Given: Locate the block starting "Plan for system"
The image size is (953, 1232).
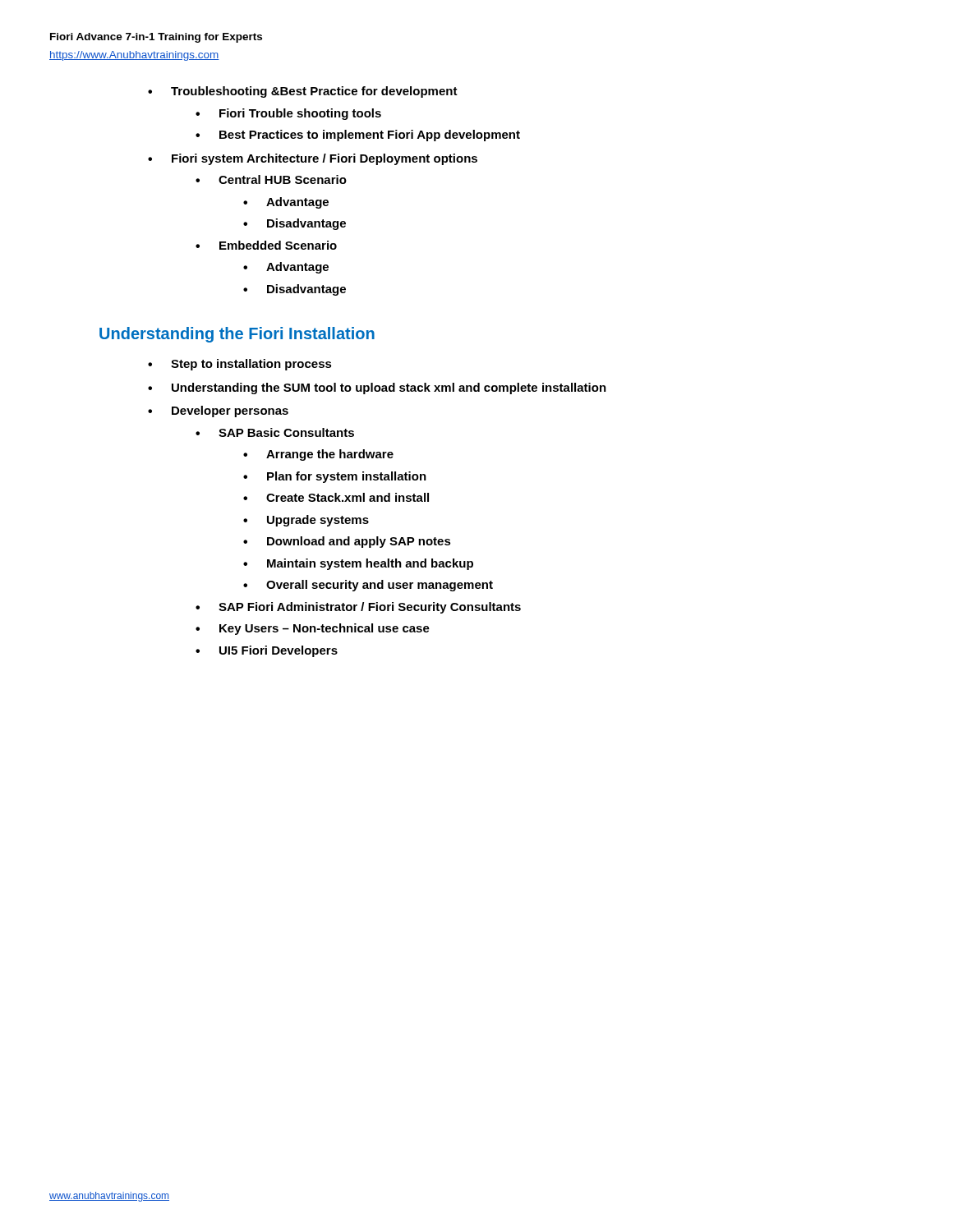Looking at the screenshot, I should point(346,476).
